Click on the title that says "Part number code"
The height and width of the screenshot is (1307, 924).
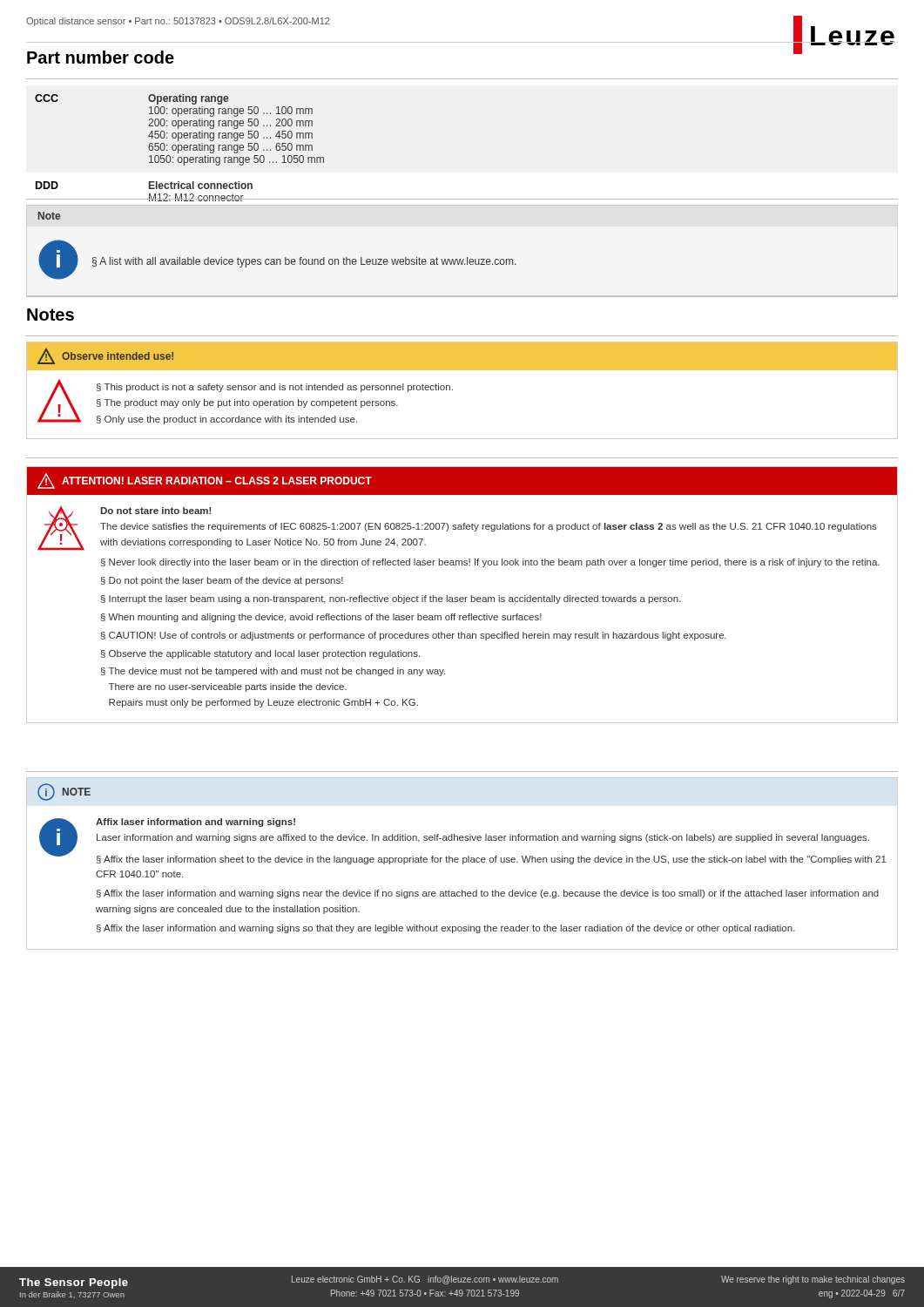(x=100, y=58)
